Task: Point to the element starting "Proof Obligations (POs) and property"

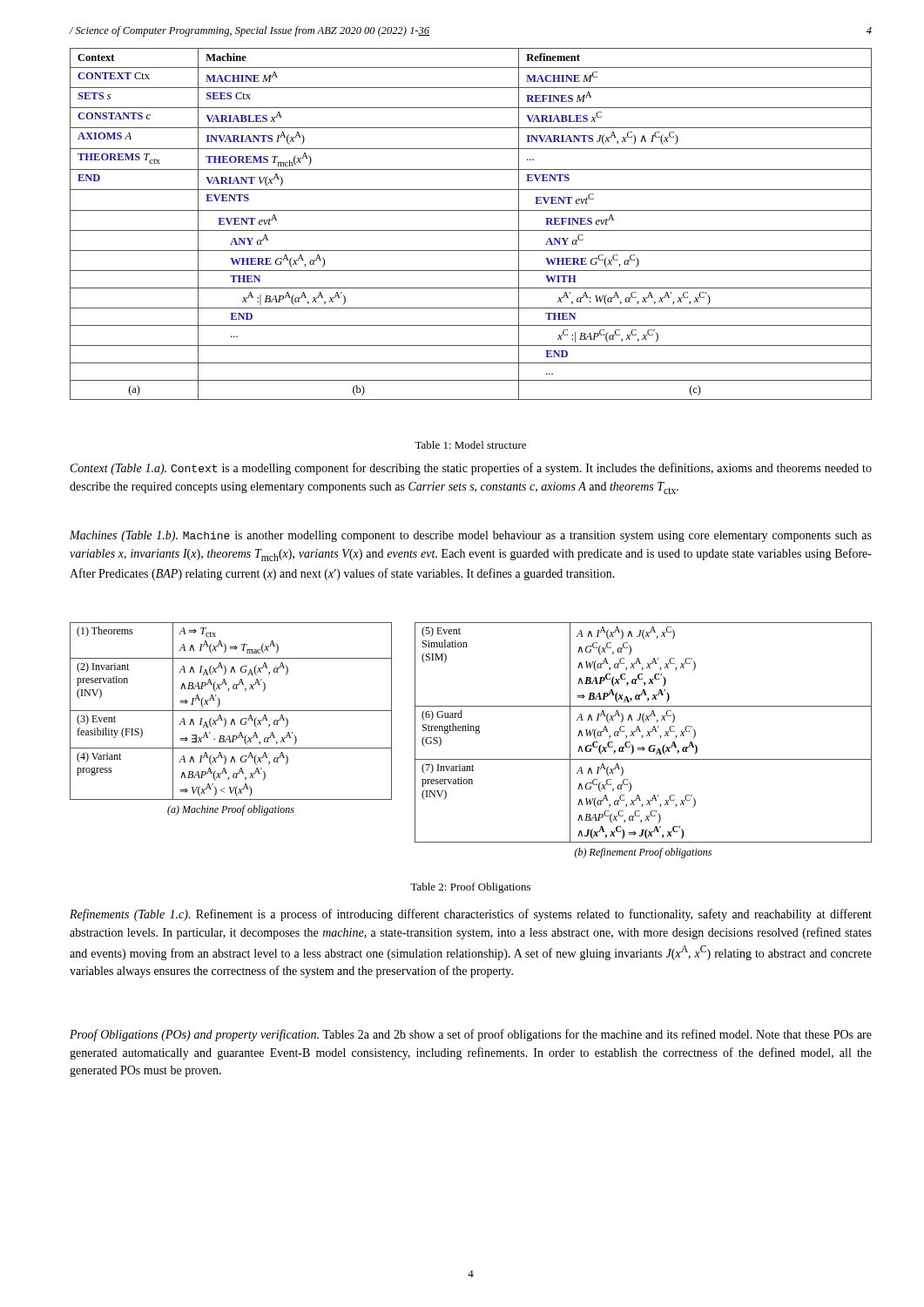Action: point(471,1053)
